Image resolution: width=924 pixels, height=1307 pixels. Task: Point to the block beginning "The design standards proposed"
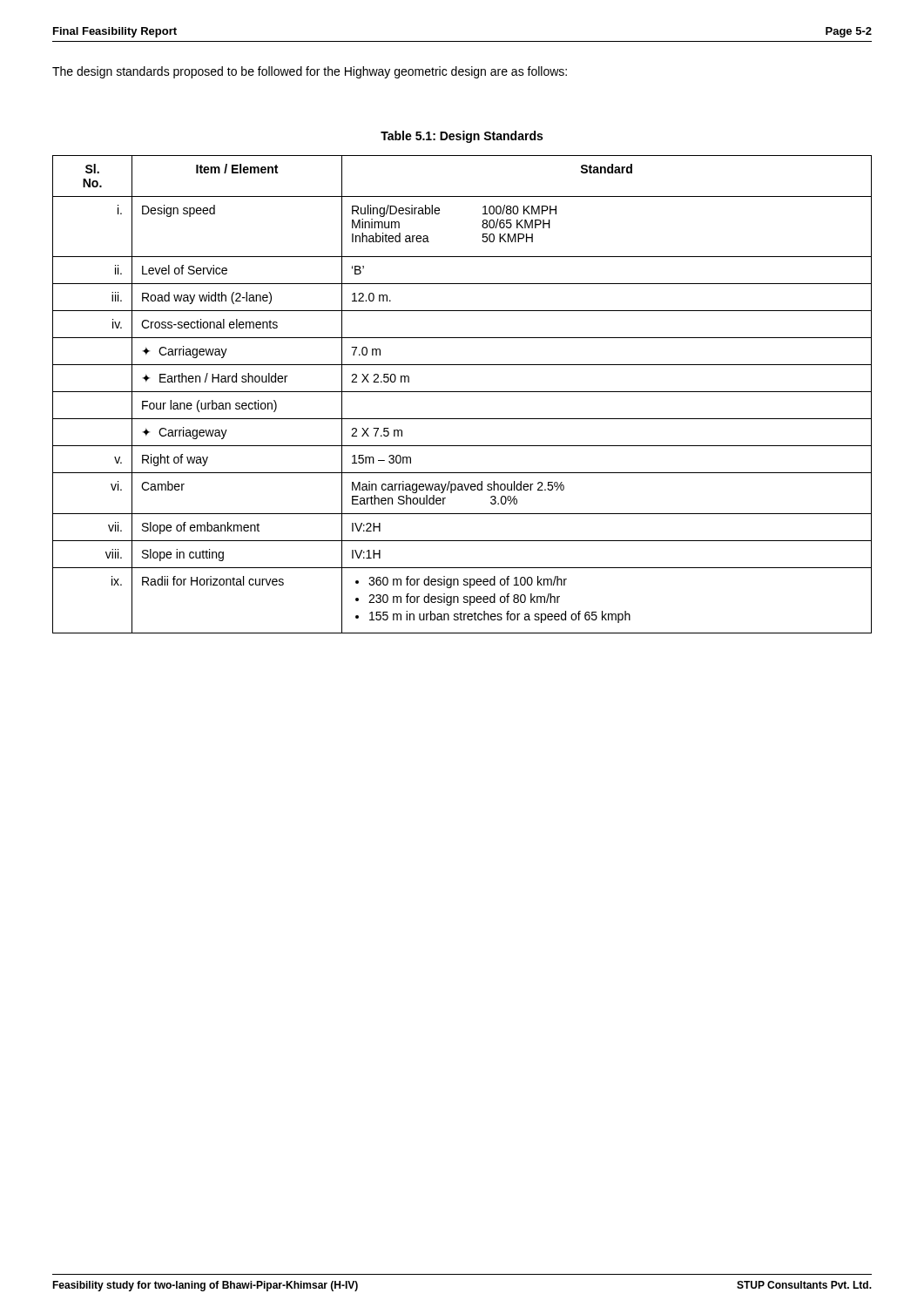(310, 71)
